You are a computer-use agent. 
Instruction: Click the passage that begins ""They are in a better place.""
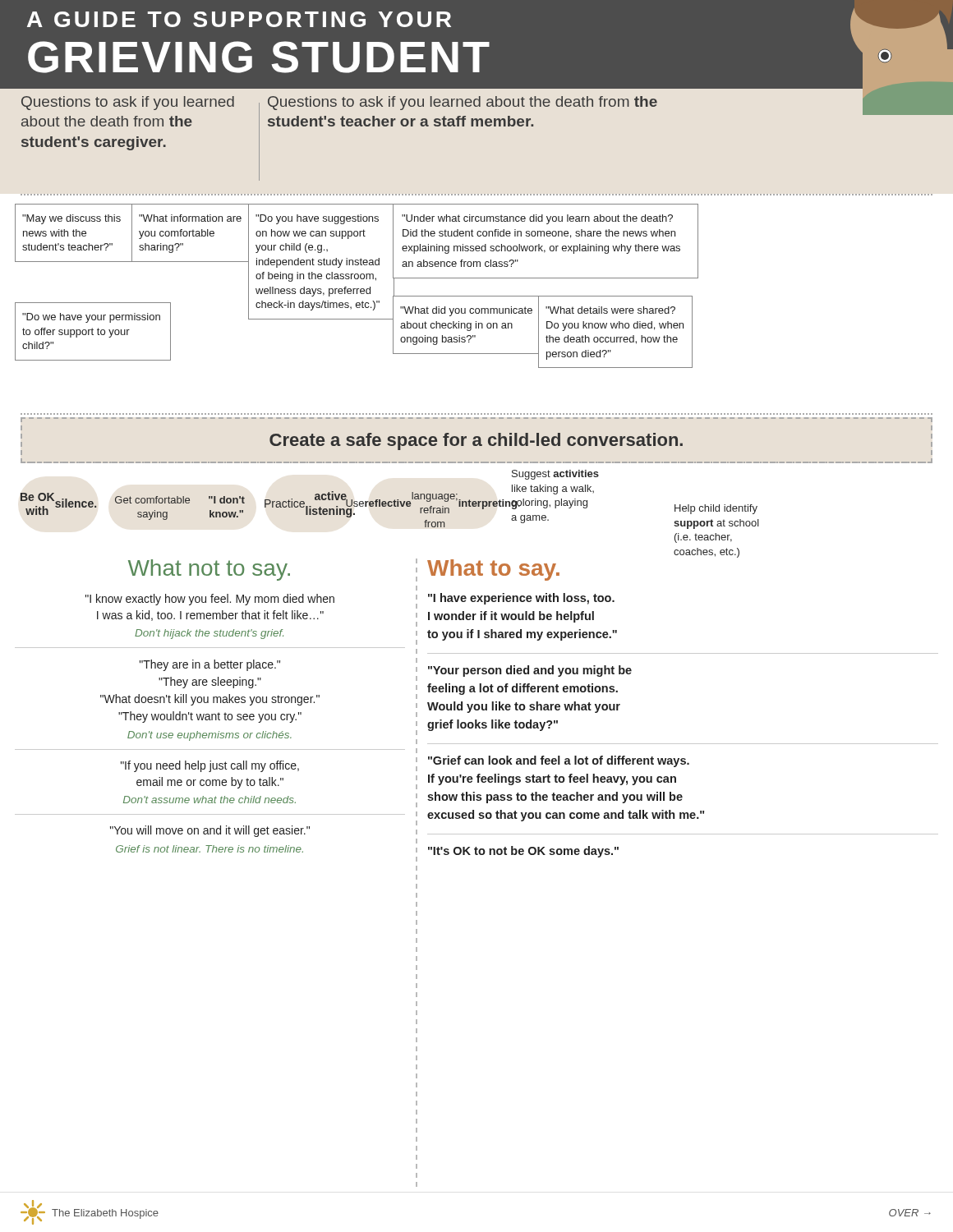click(x=210, y=690)
